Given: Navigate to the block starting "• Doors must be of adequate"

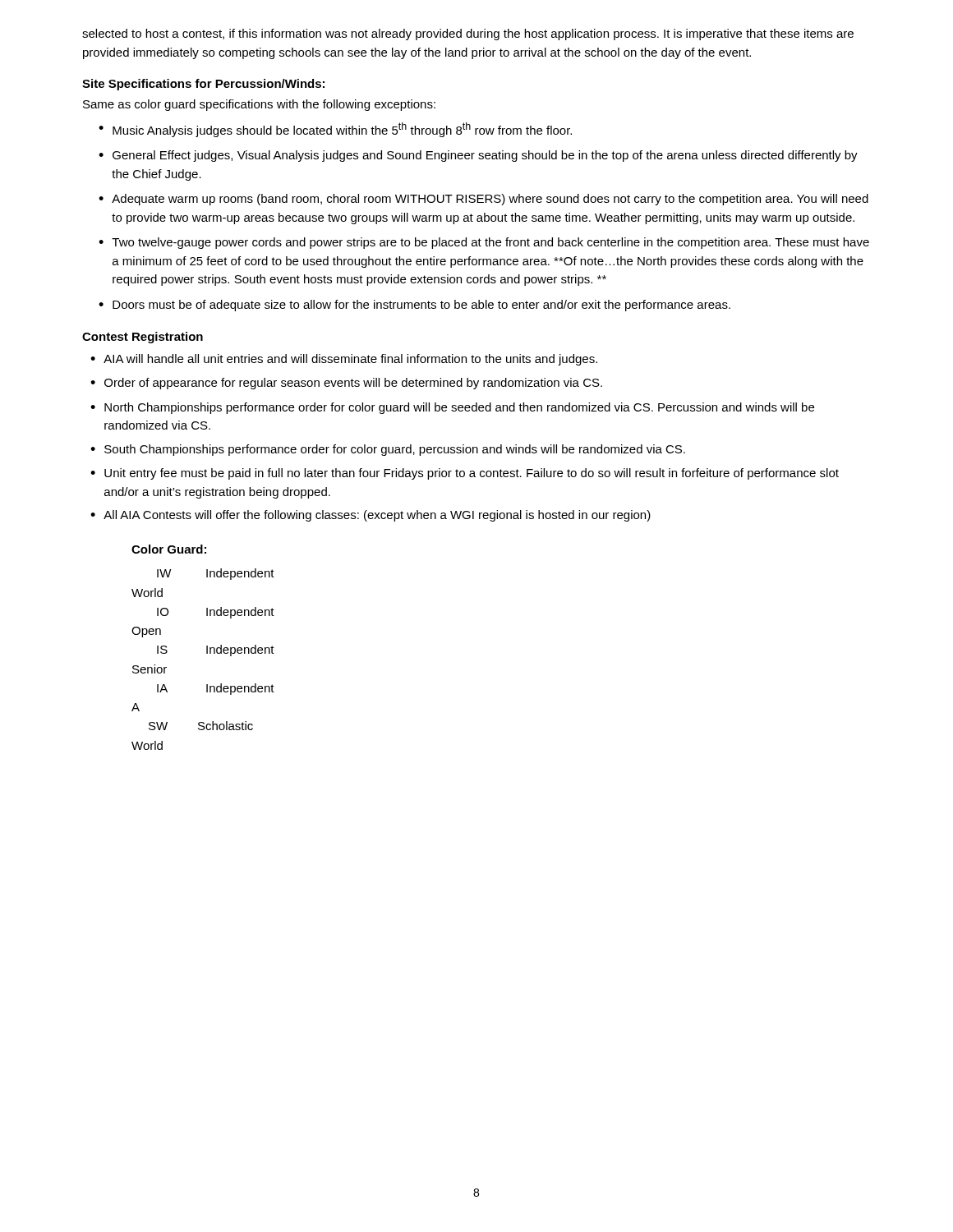Looking at the screenshot, I should click(x=415, y=305).
